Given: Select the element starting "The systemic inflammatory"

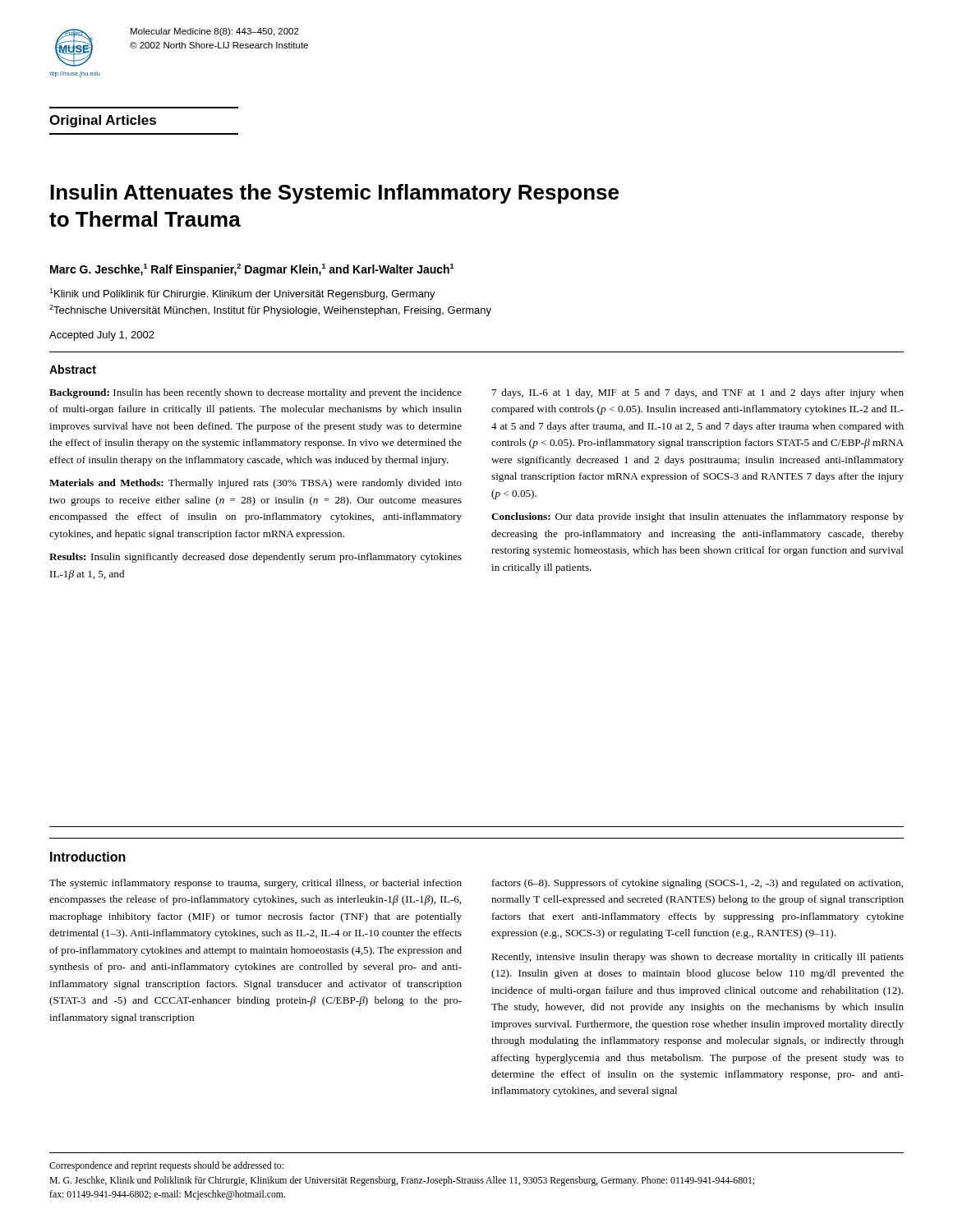Looking at the screenshot, I should point(255,950).
